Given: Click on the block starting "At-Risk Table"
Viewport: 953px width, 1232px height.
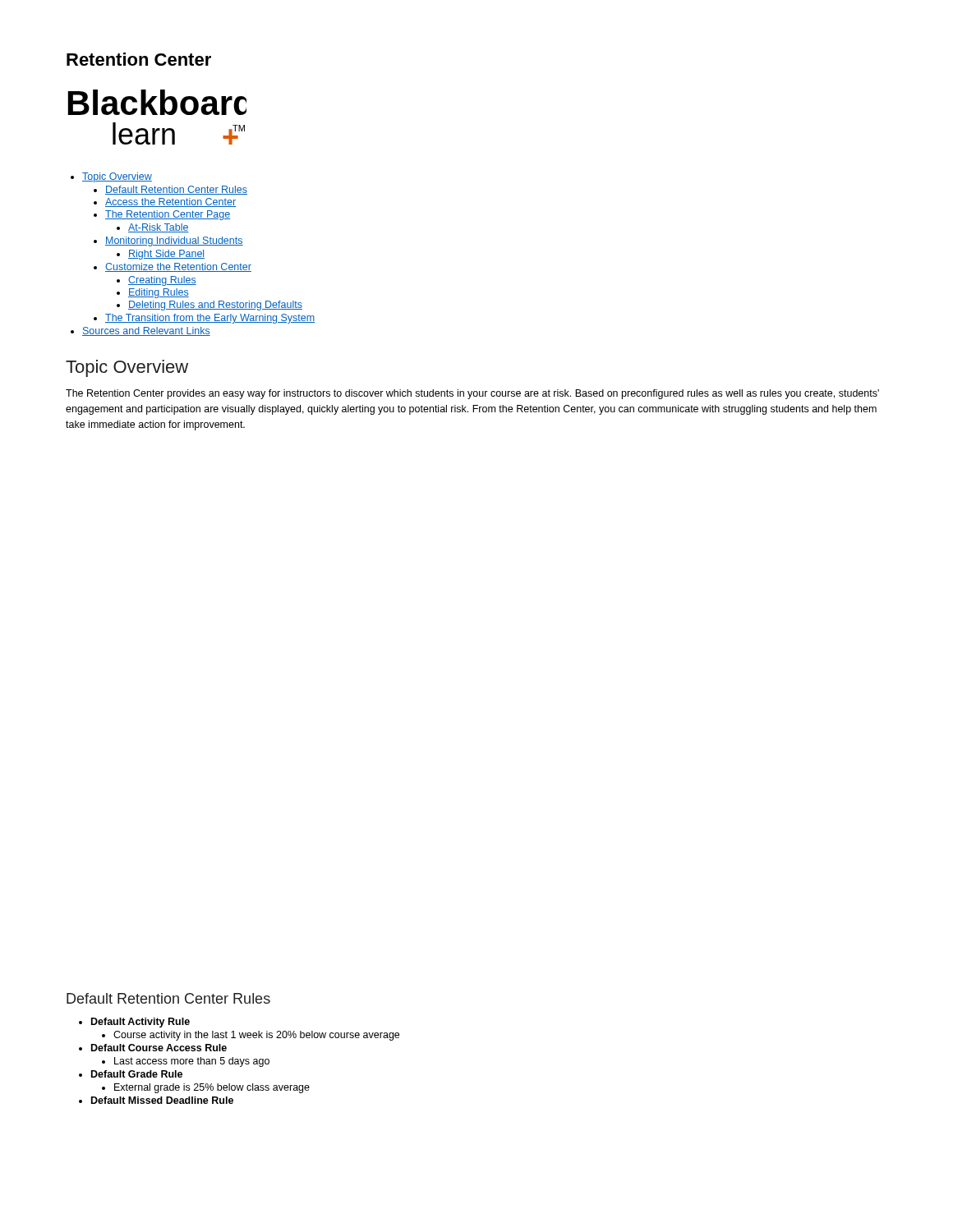Looking at the screenshot, I should tap(158, 227).
